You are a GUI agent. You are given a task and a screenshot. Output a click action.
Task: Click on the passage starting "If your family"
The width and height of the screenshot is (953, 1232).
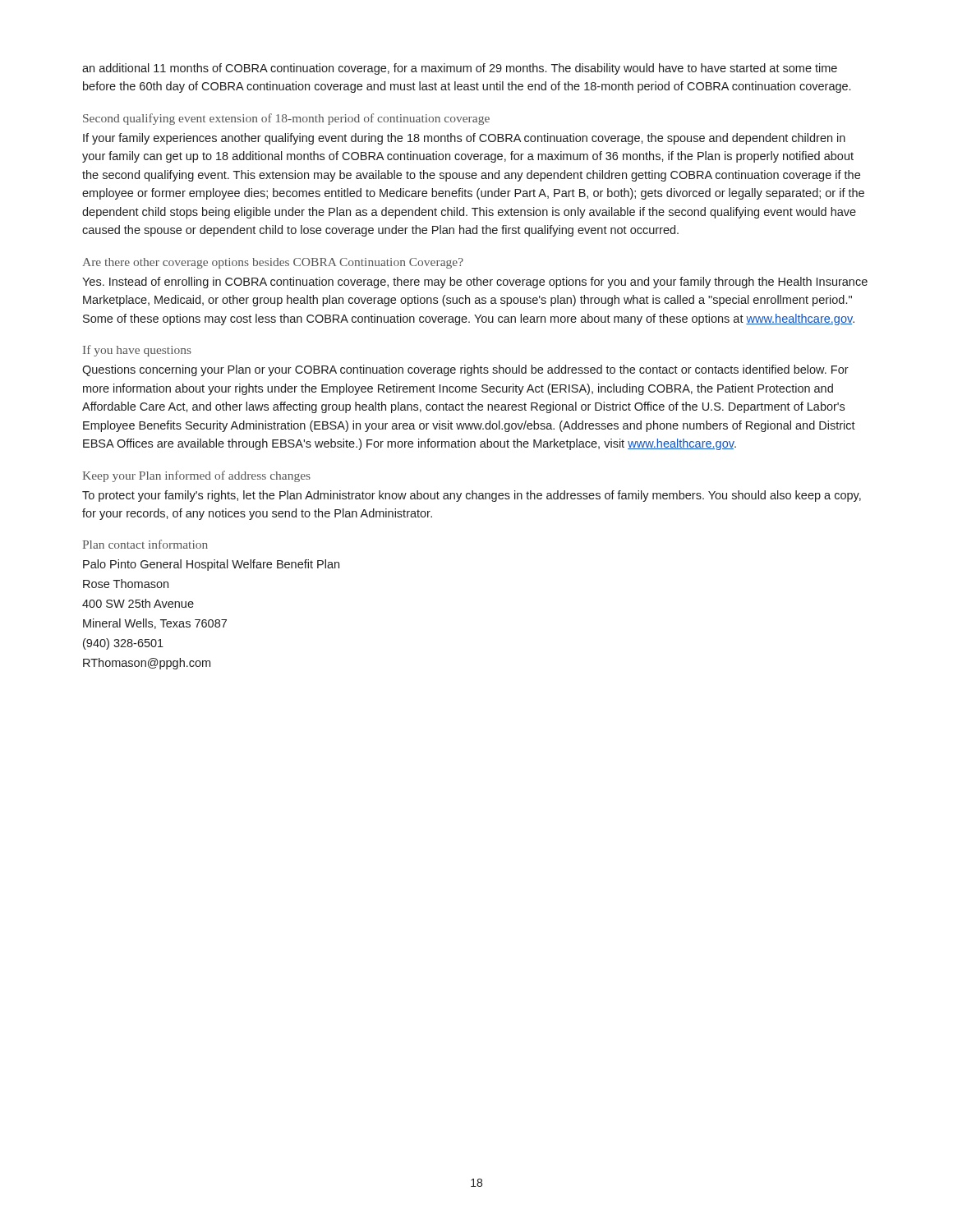click(x=473, y=184)
